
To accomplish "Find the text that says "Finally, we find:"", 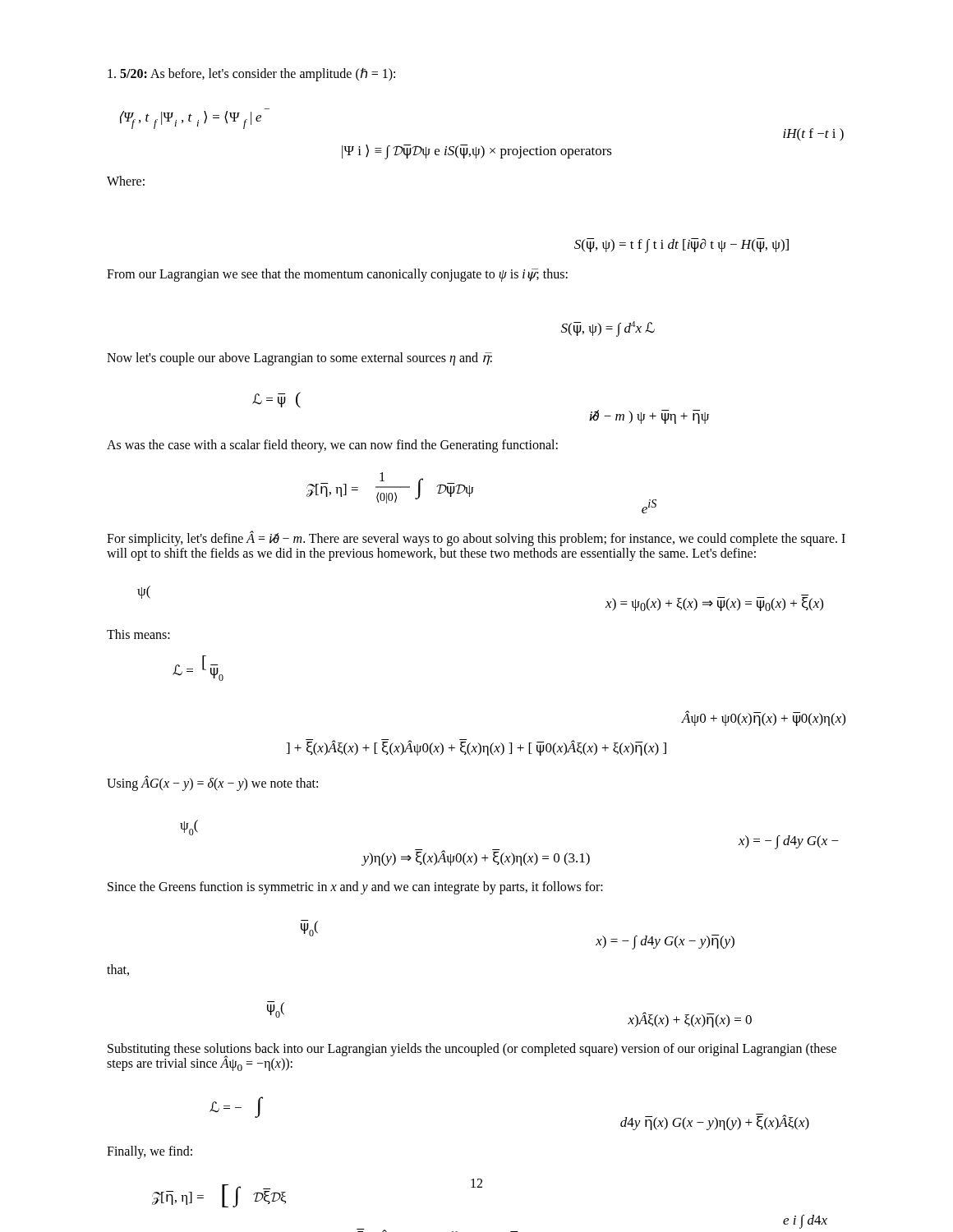I will pos(150,1151).
